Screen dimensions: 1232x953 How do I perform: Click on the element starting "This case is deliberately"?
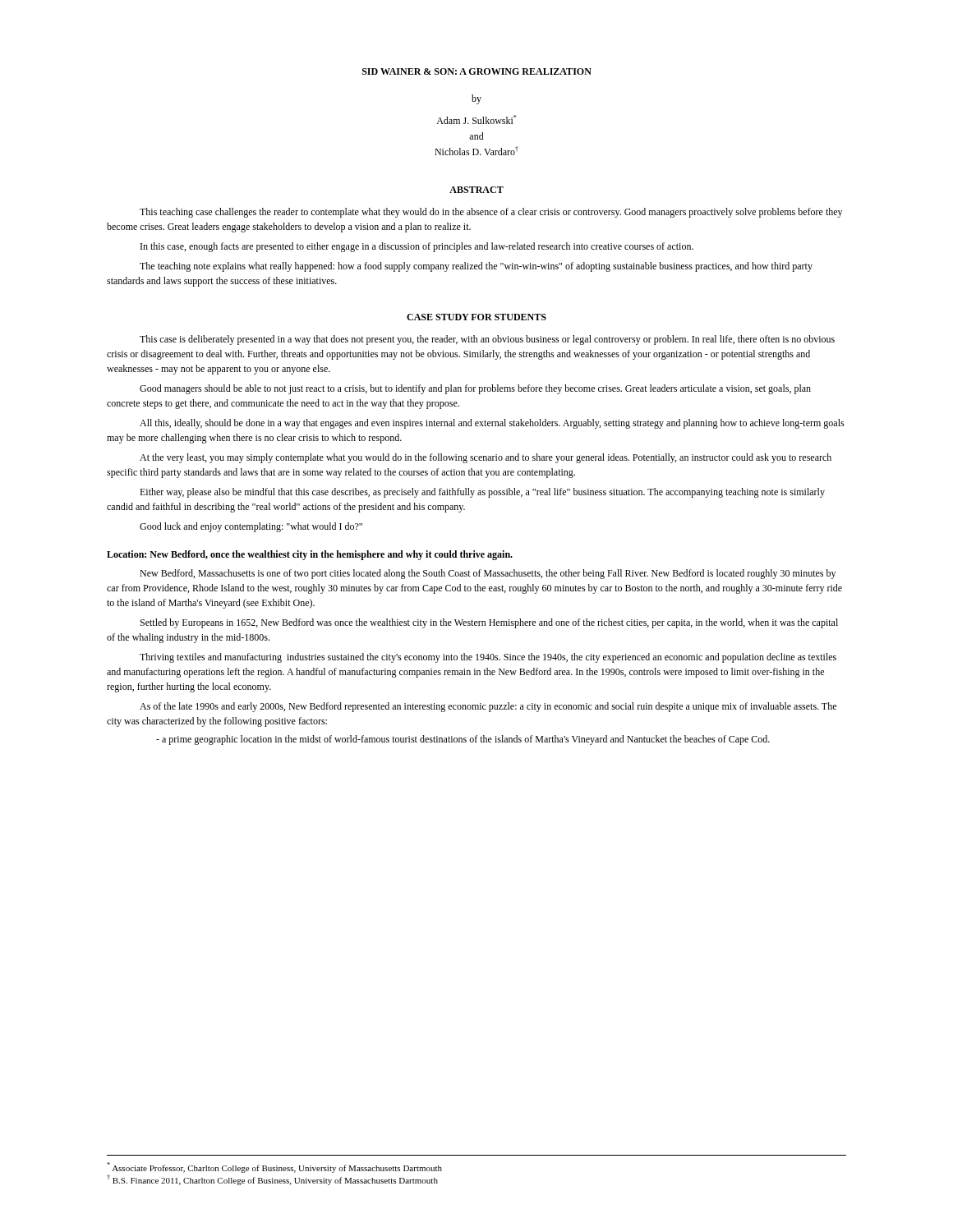point(476,432)
